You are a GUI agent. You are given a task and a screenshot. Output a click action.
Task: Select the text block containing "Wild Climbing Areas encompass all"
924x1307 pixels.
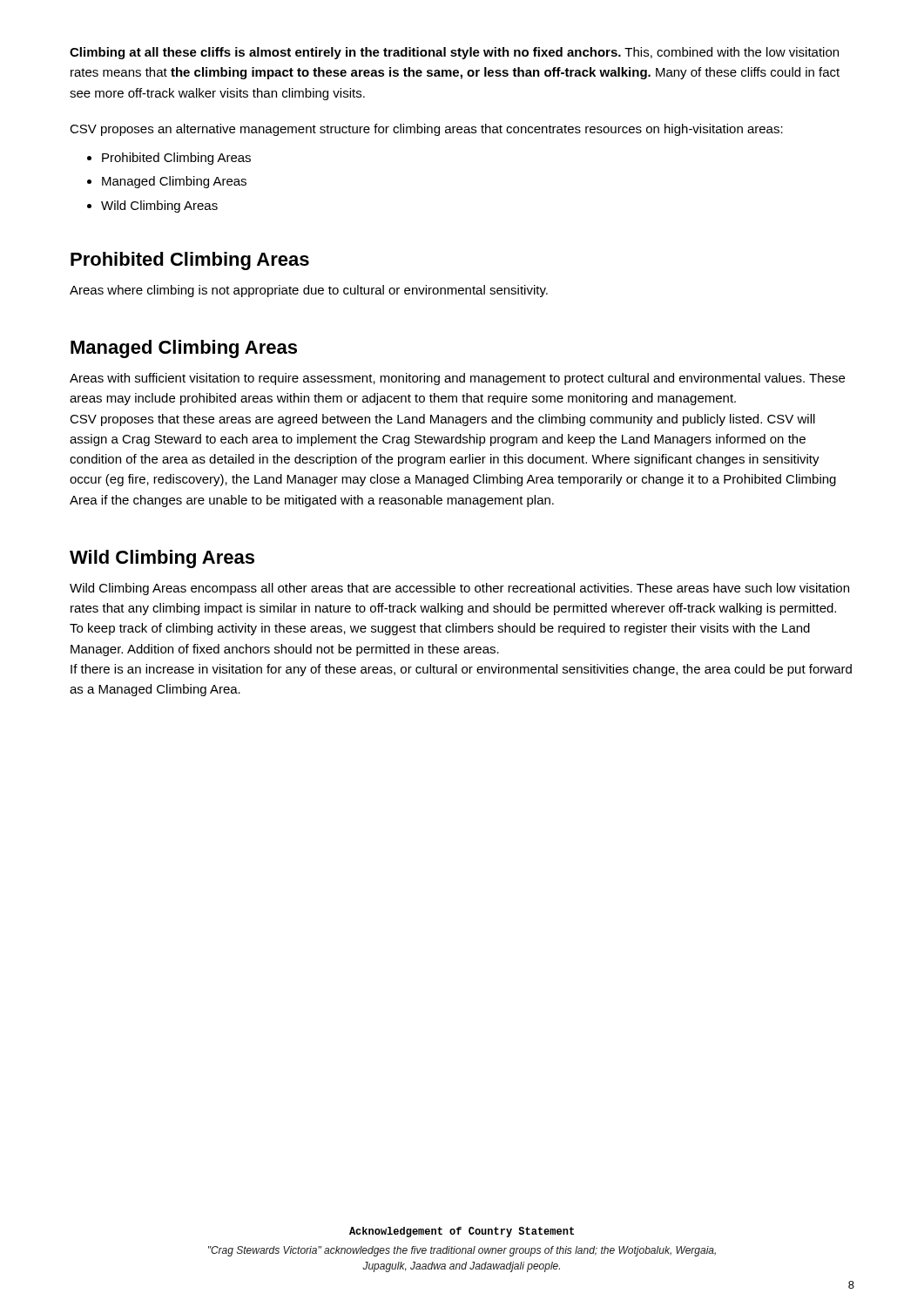tap(461, 638)
